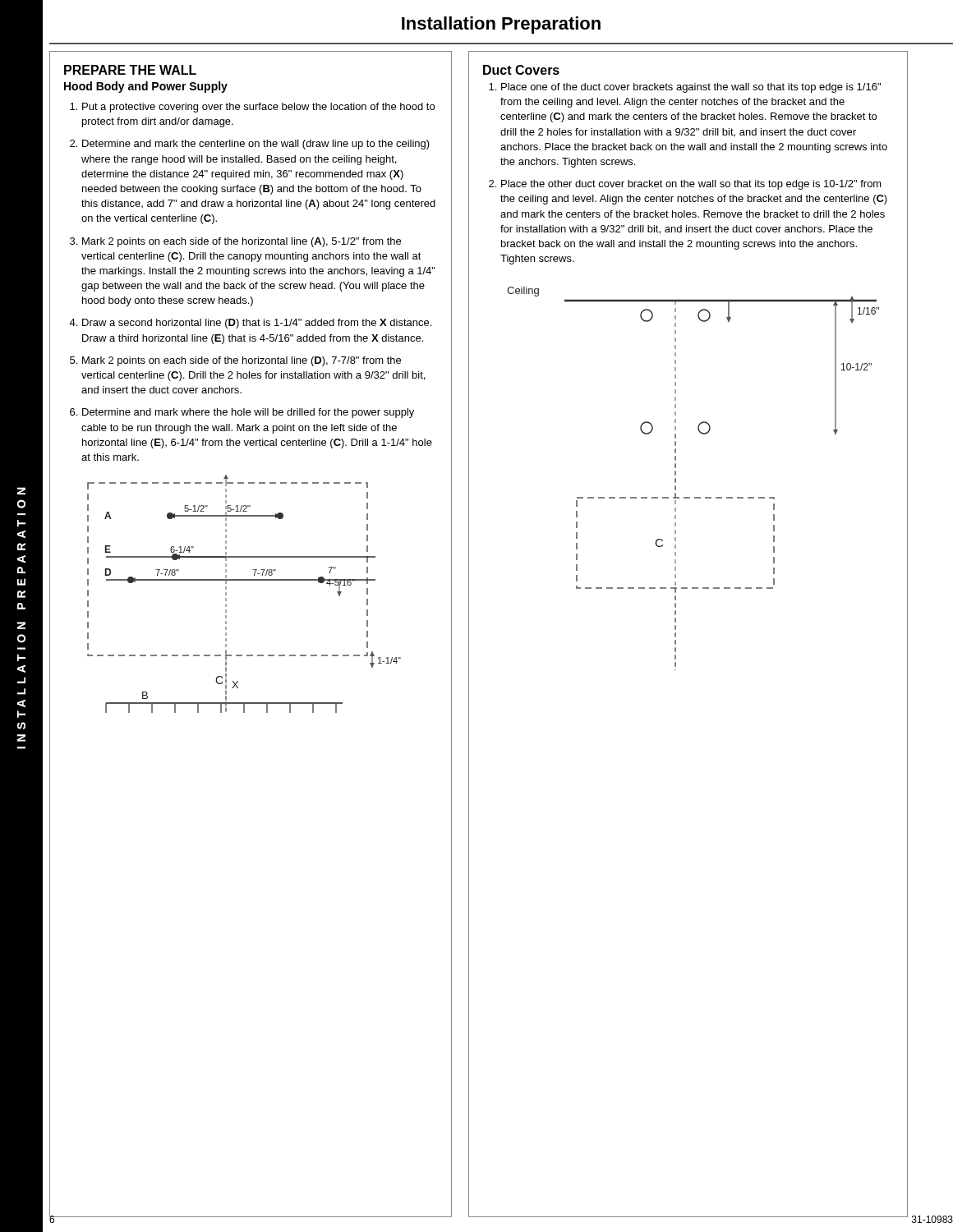Point to the block beginning "Draw a second"

tap(257, 330)
